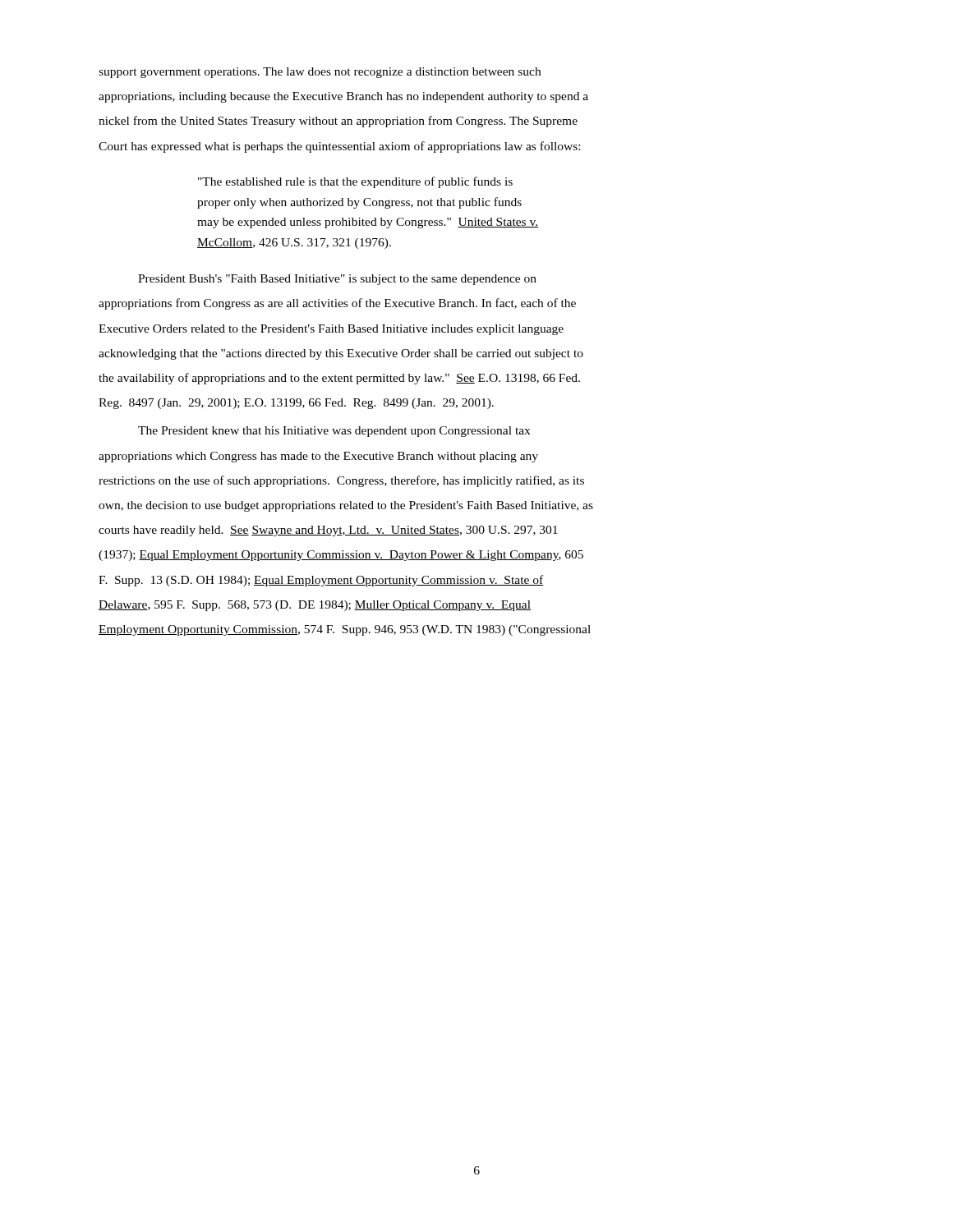Locate the block of text that opens with "support government operations. The law does not recognize"
The width and height of the screenshot is (953, 1232).
[x=476, y=109]
